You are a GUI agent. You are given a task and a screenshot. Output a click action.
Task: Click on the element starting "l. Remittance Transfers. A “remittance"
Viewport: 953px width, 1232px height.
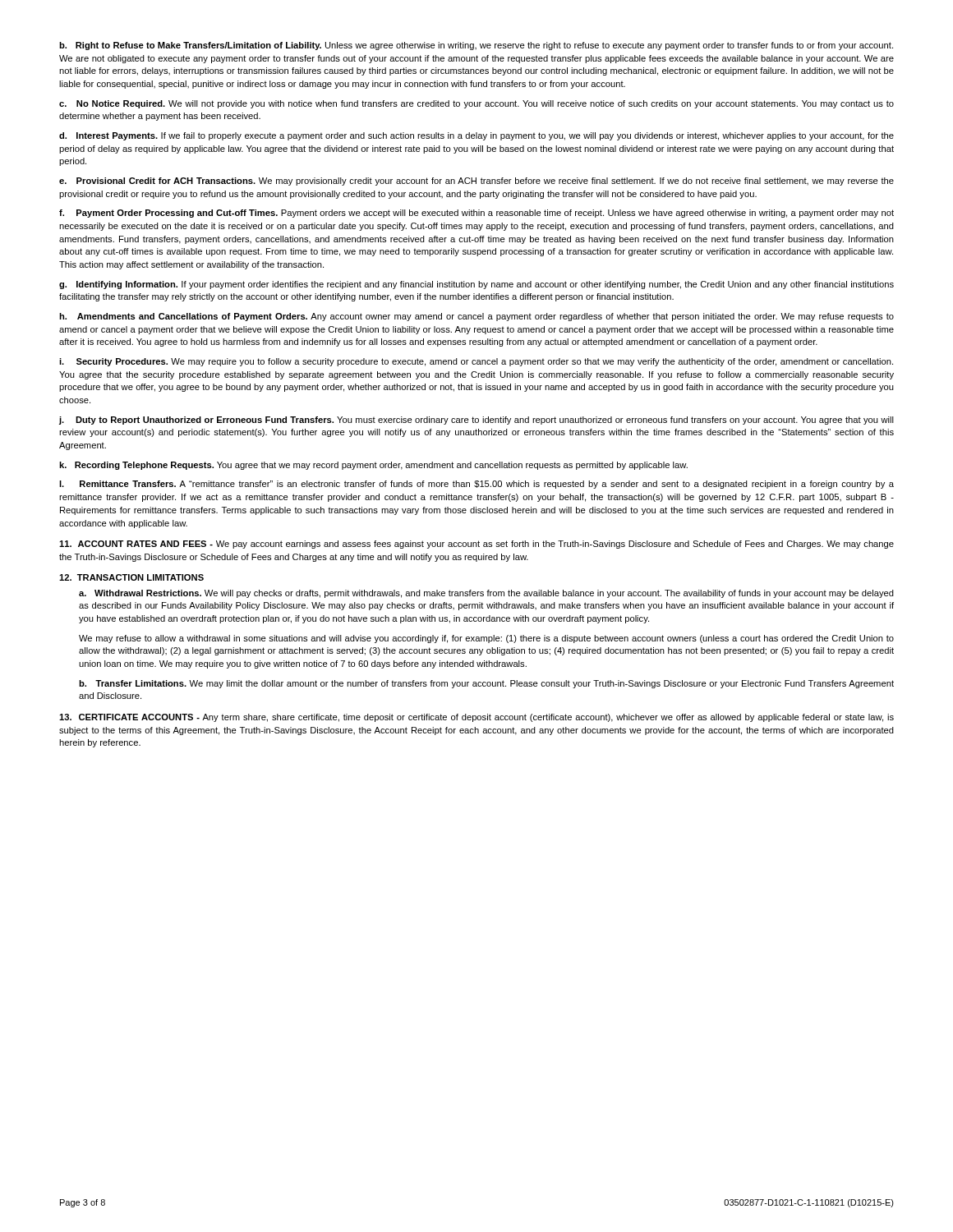pyautogui.click(x=476, y=503)
